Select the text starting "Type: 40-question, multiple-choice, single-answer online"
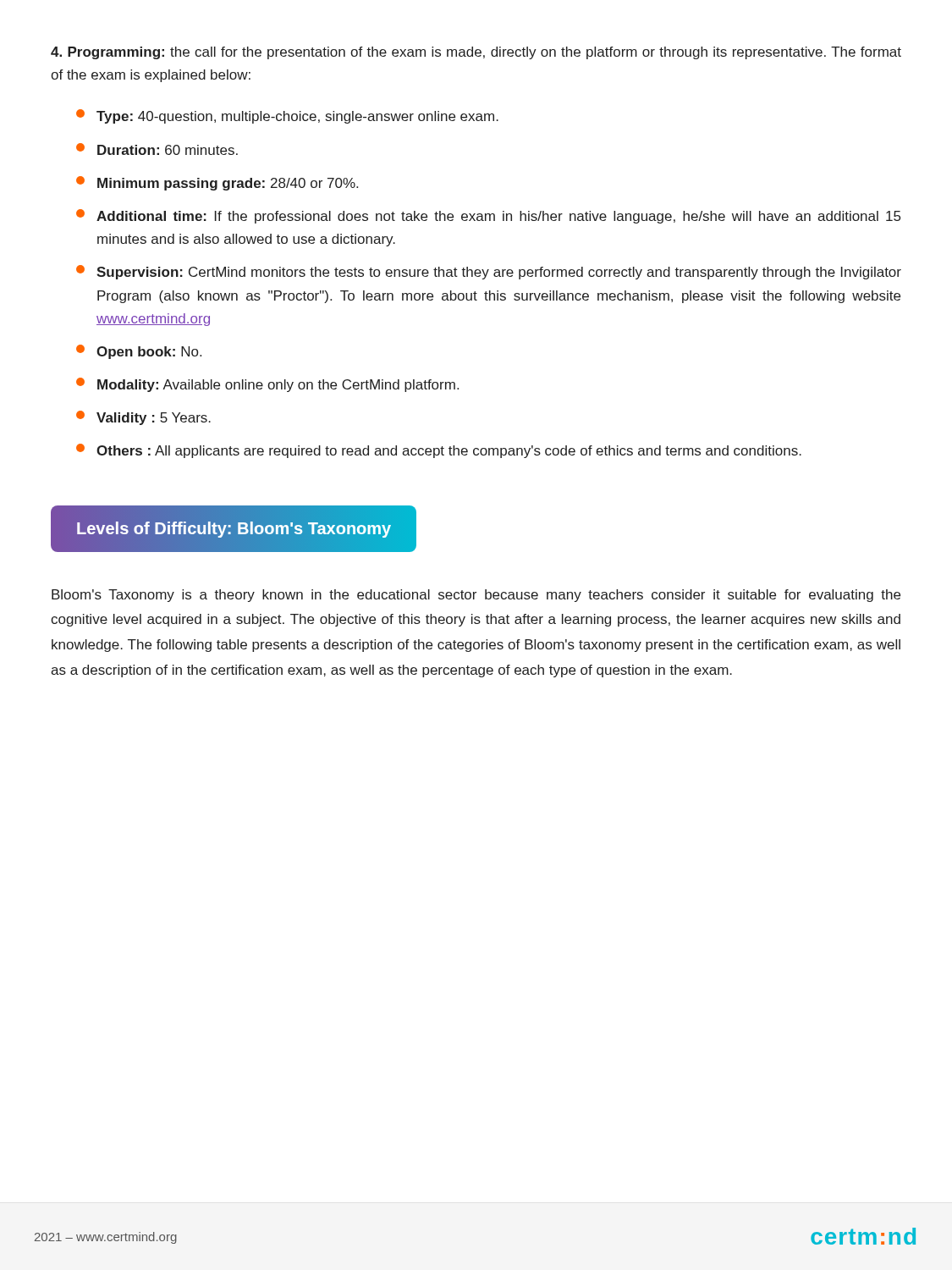952x1270 pixels. [x=489, y=117]
